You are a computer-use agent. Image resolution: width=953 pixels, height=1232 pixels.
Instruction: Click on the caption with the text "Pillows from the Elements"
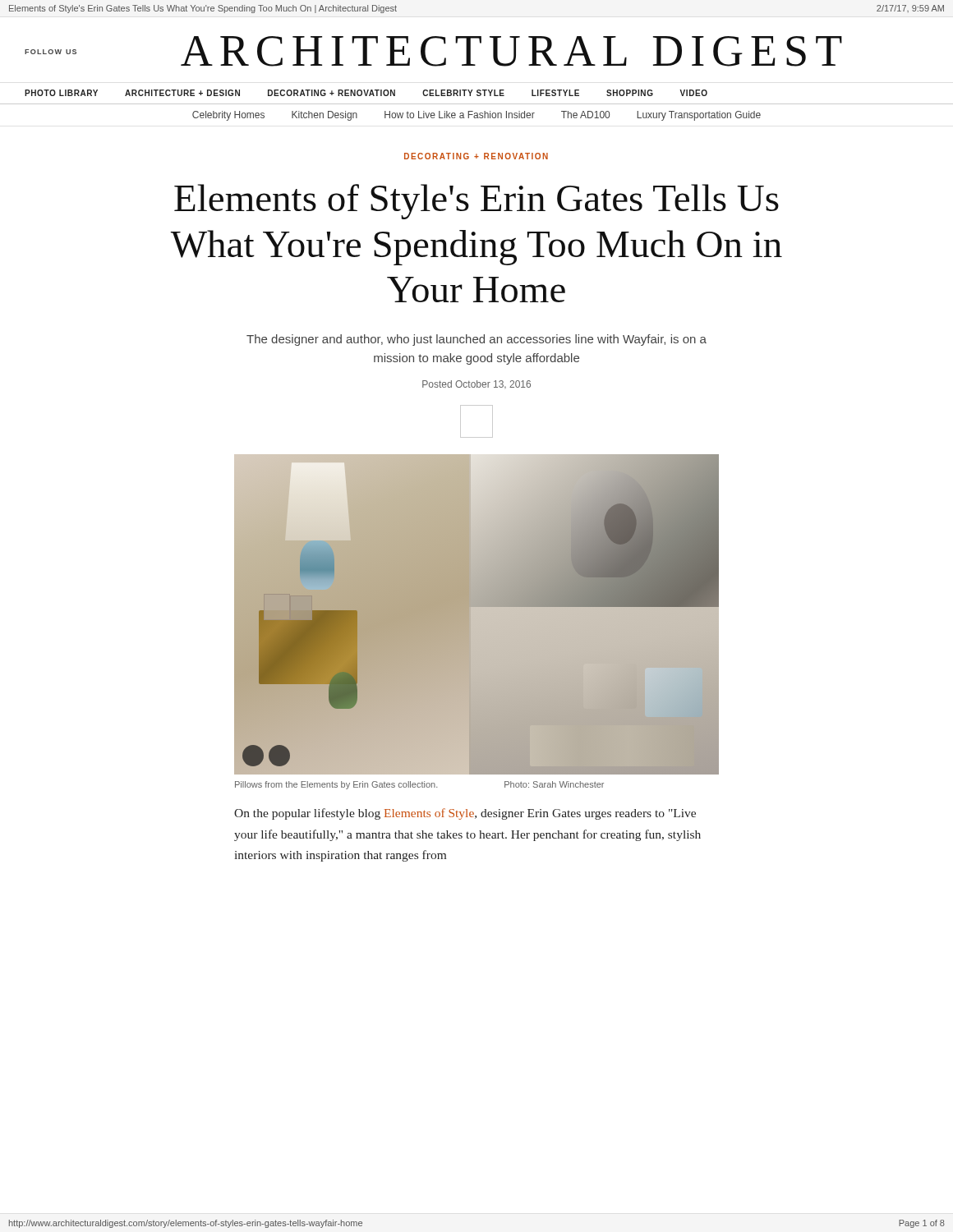click(419, 785)
